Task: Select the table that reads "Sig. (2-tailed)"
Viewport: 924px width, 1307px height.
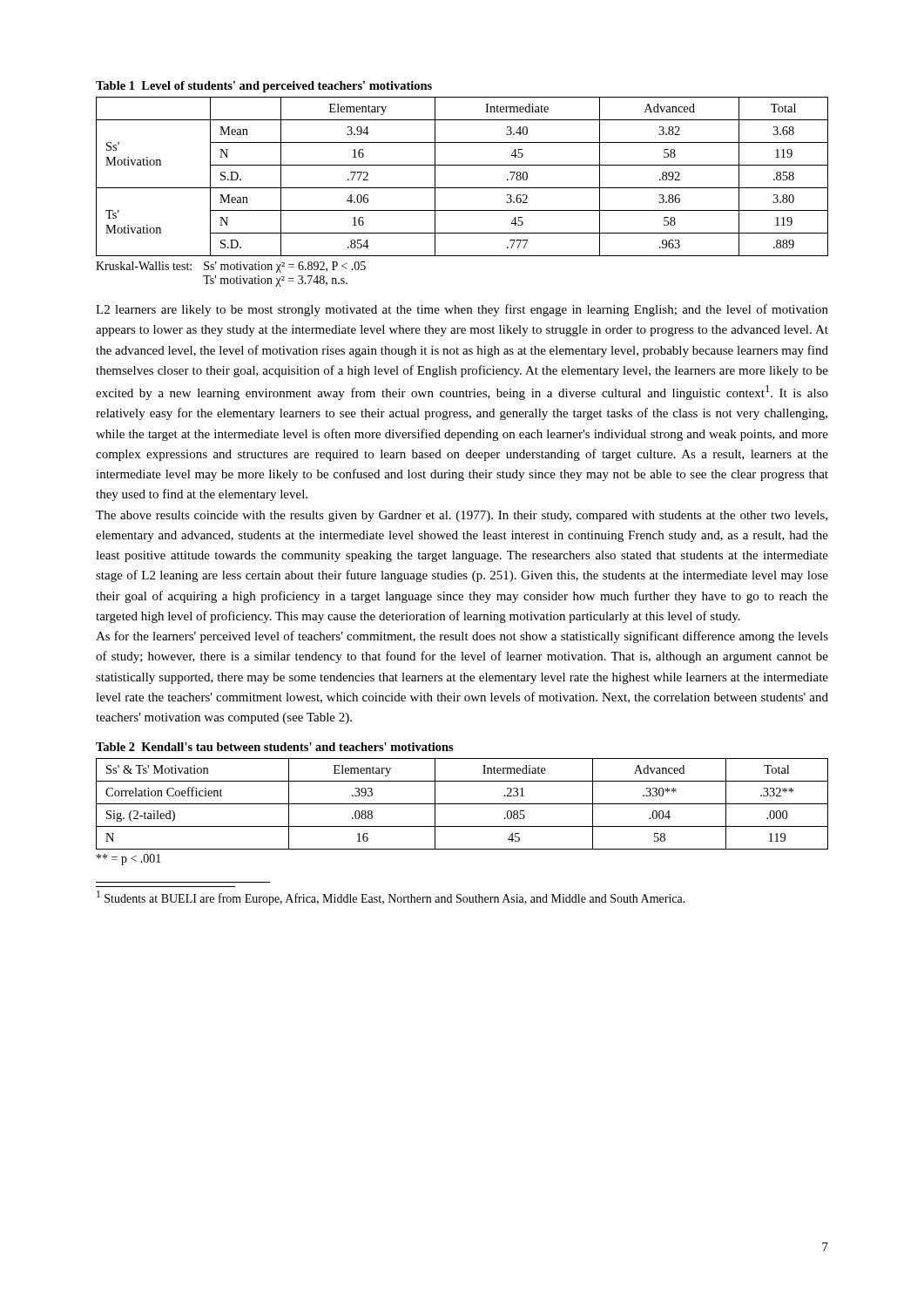Action: [x=462, y=804]
